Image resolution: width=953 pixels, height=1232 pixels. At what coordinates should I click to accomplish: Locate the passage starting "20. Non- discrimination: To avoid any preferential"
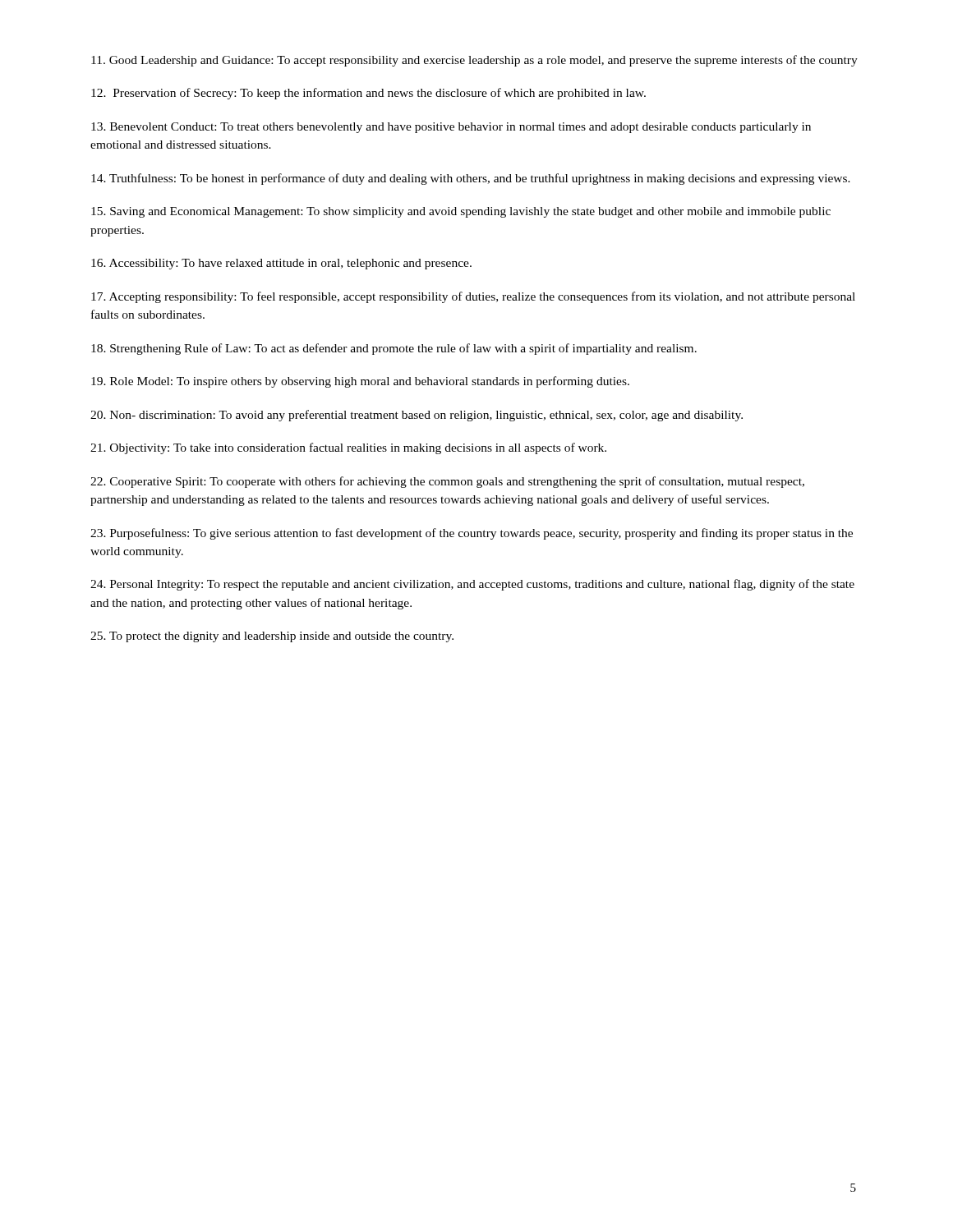point(417,414)
